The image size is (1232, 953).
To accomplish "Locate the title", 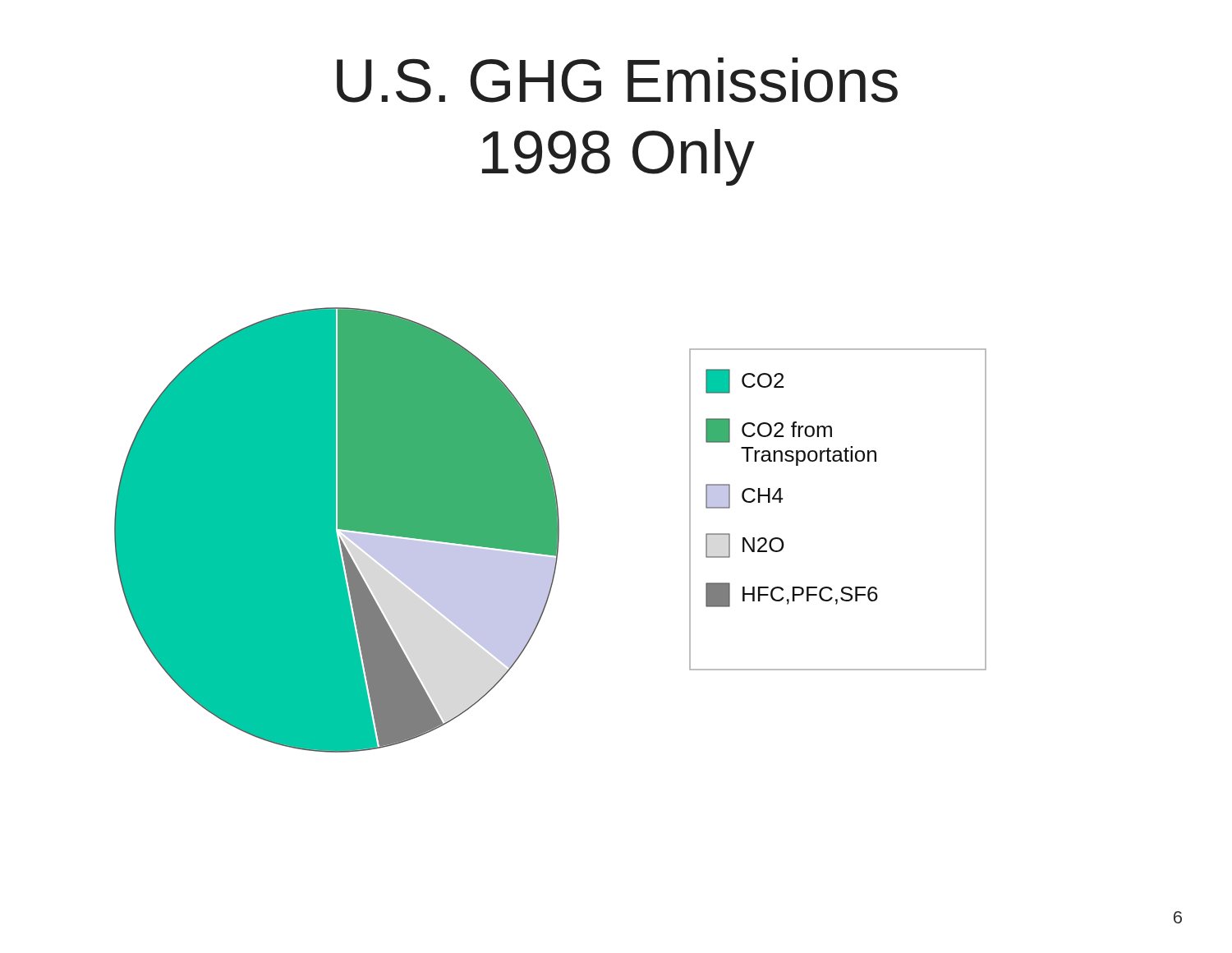I will (x=616, y=117).
